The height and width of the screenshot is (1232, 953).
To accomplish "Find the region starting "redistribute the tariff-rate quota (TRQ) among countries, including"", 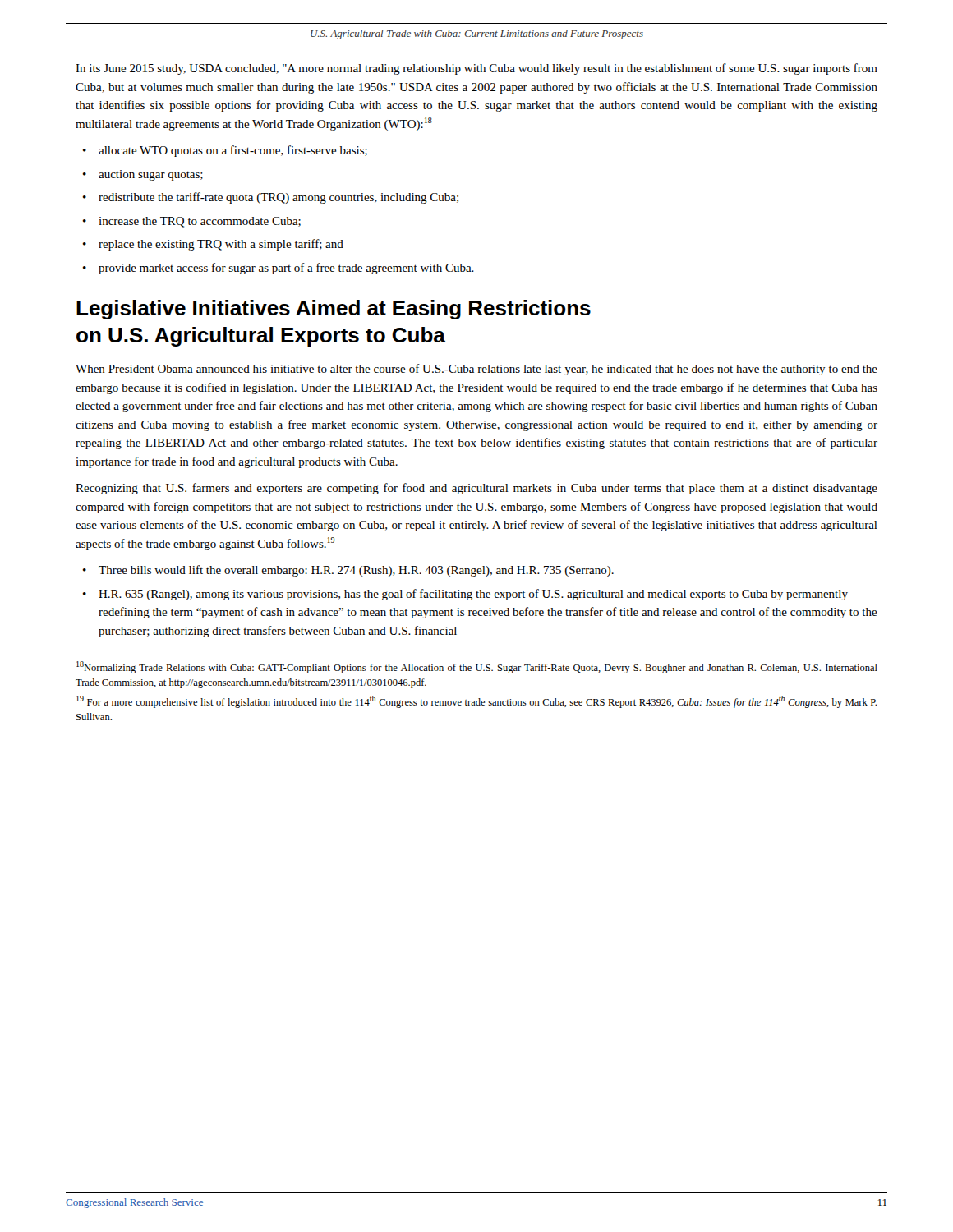I will click(x=279, y=197).
